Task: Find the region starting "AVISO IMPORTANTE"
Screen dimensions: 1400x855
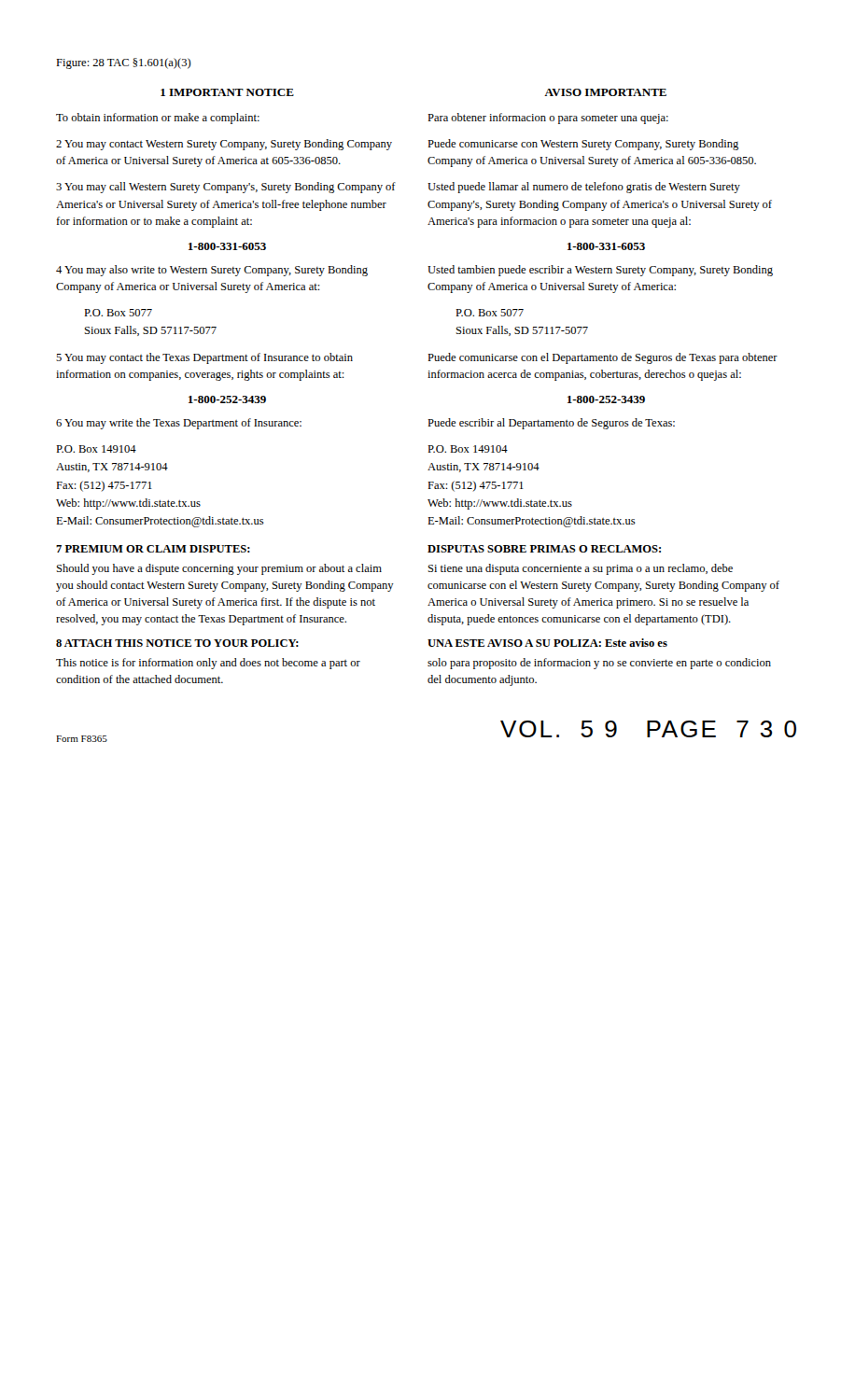Action: coord(606,92)
